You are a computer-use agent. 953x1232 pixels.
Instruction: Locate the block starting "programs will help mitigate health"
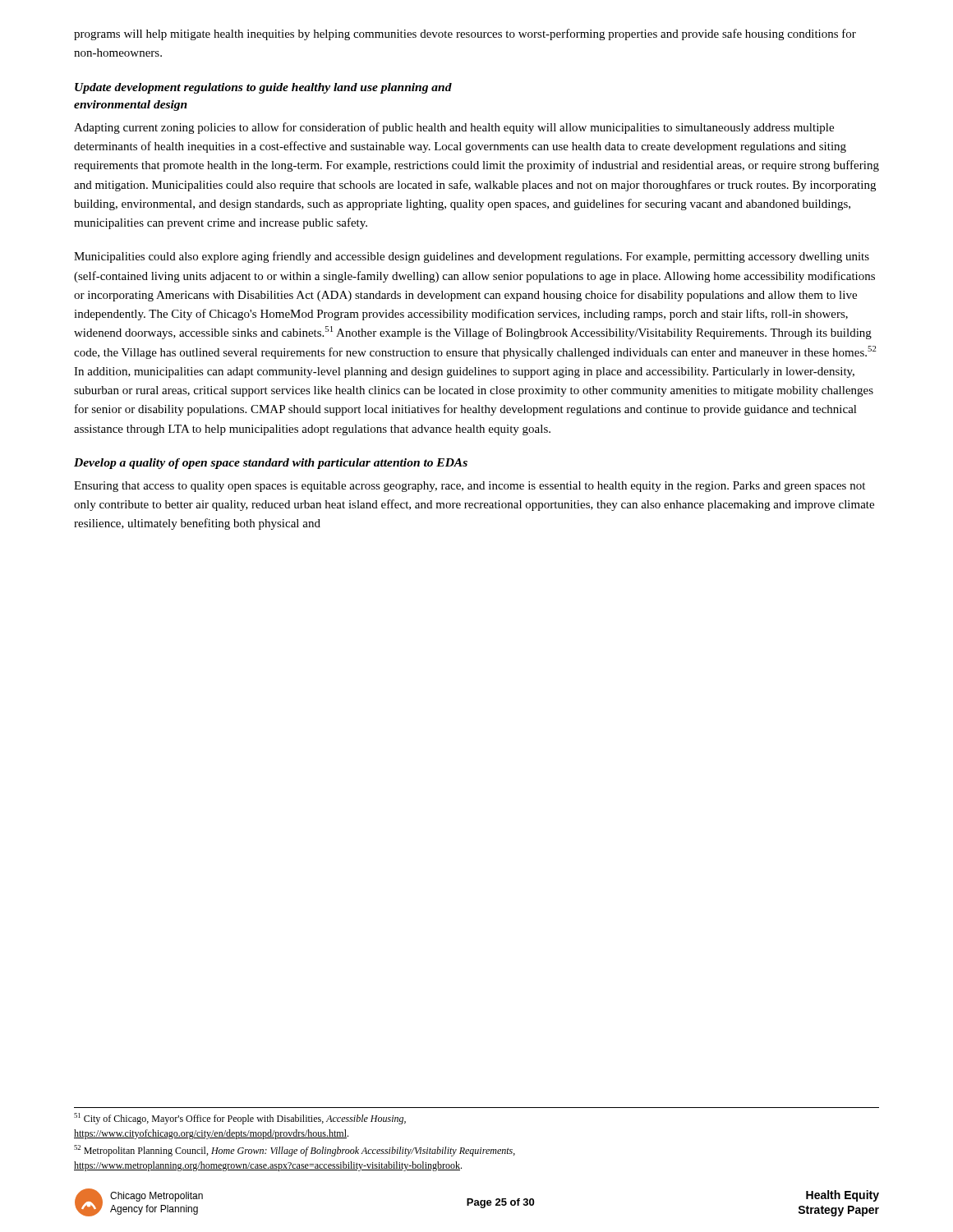(x=465, y=43)
